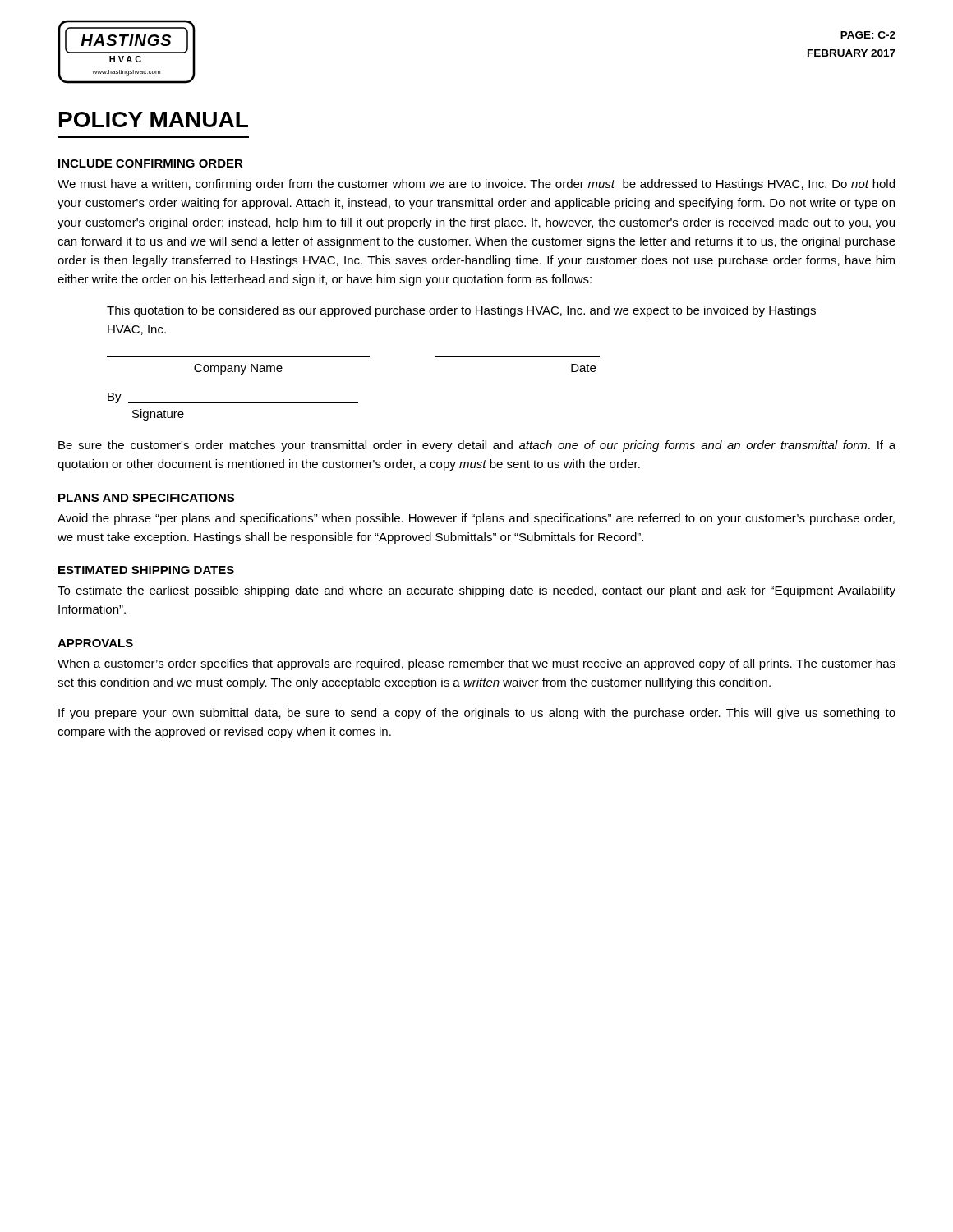Screen dimensions: 1232x953
Task: Find the block on this page that starts "When a customer’s order"
Action: point(476,672)
